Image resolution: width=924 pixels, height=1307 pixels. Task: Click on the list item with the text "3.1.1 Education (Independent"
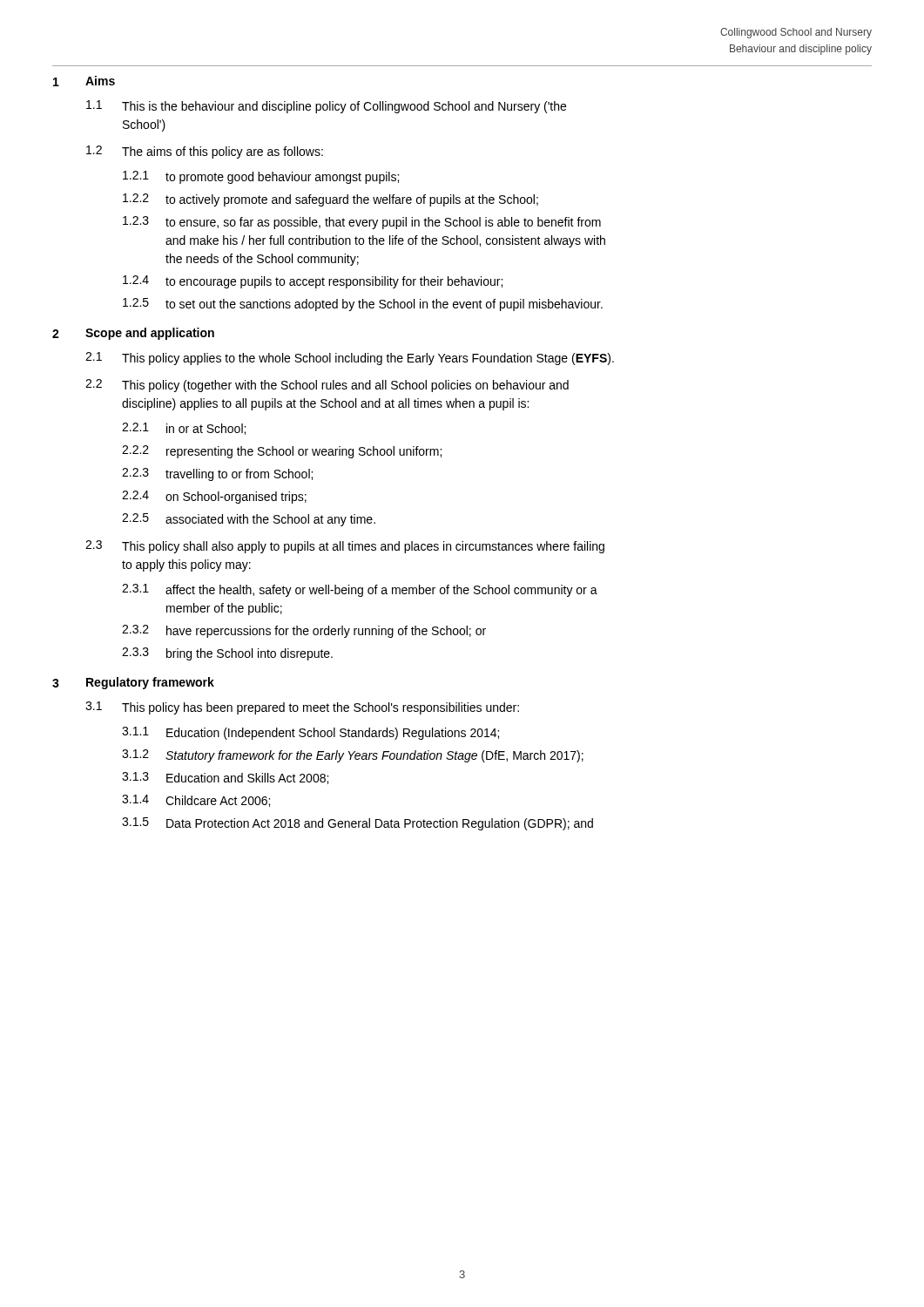(276, 733)
